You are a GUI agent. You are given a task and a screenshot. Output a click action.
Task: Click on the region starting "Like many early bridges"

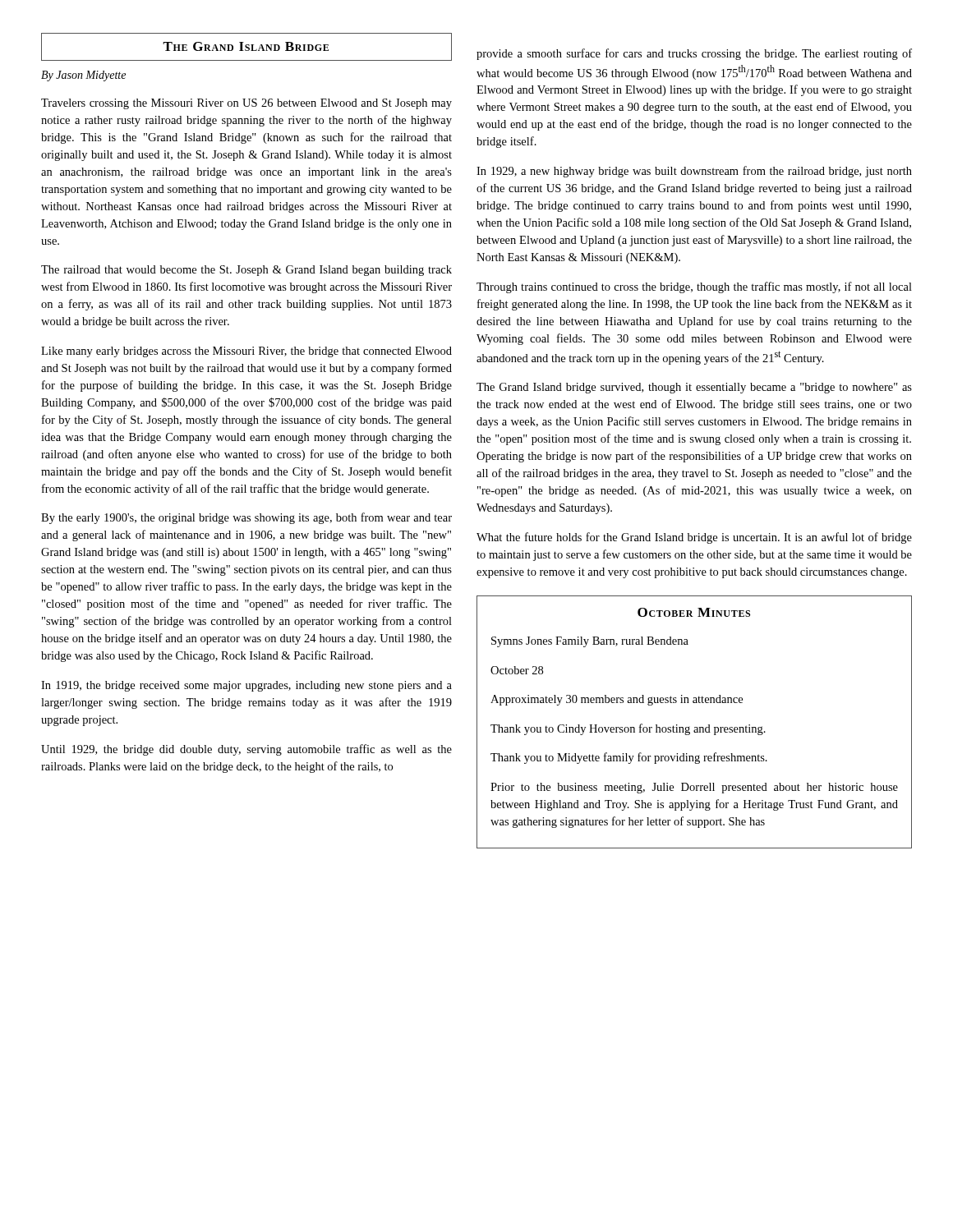click(246, 420)
